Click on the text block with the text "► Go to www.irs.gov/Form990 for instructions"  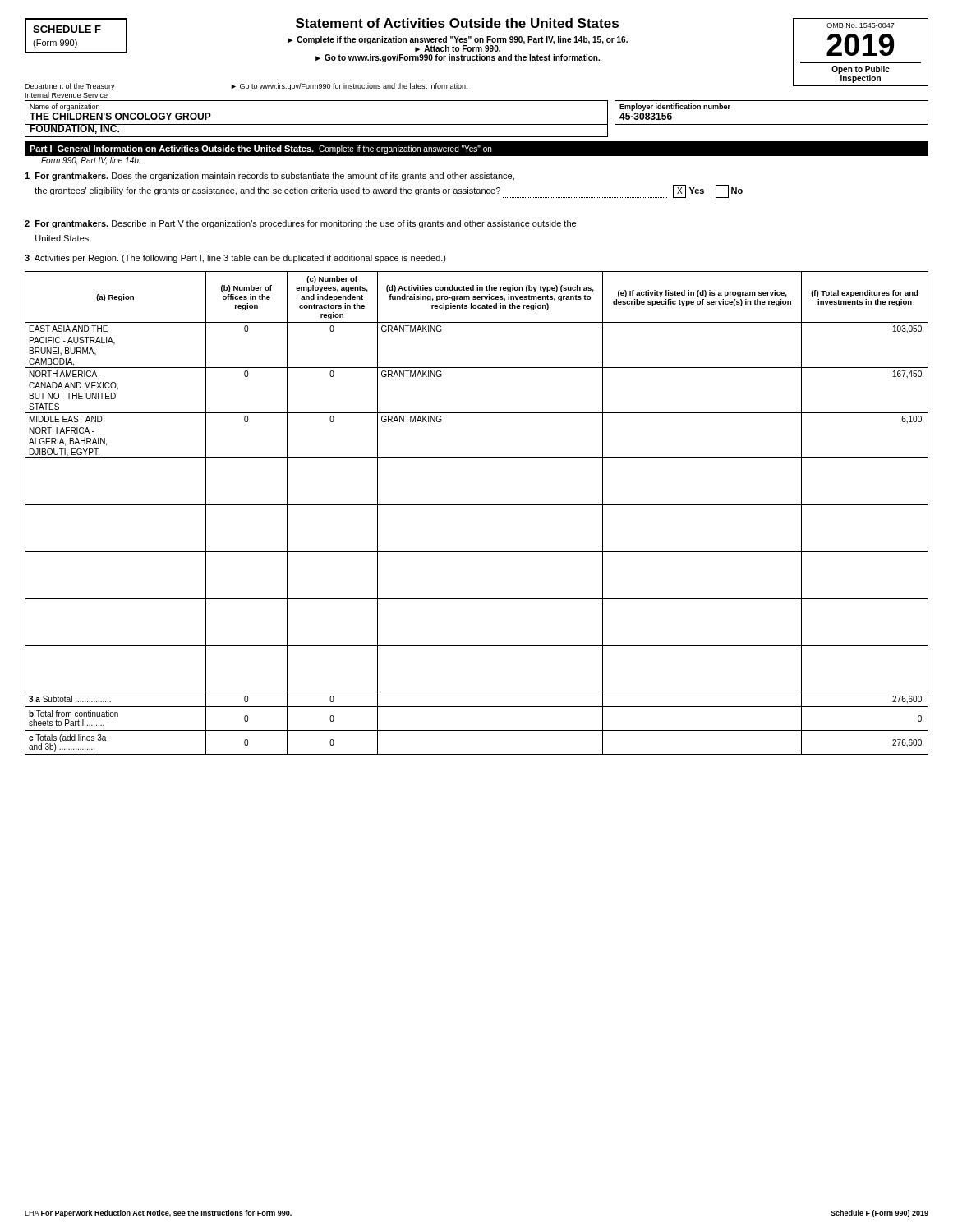click(x=349, y=86)
